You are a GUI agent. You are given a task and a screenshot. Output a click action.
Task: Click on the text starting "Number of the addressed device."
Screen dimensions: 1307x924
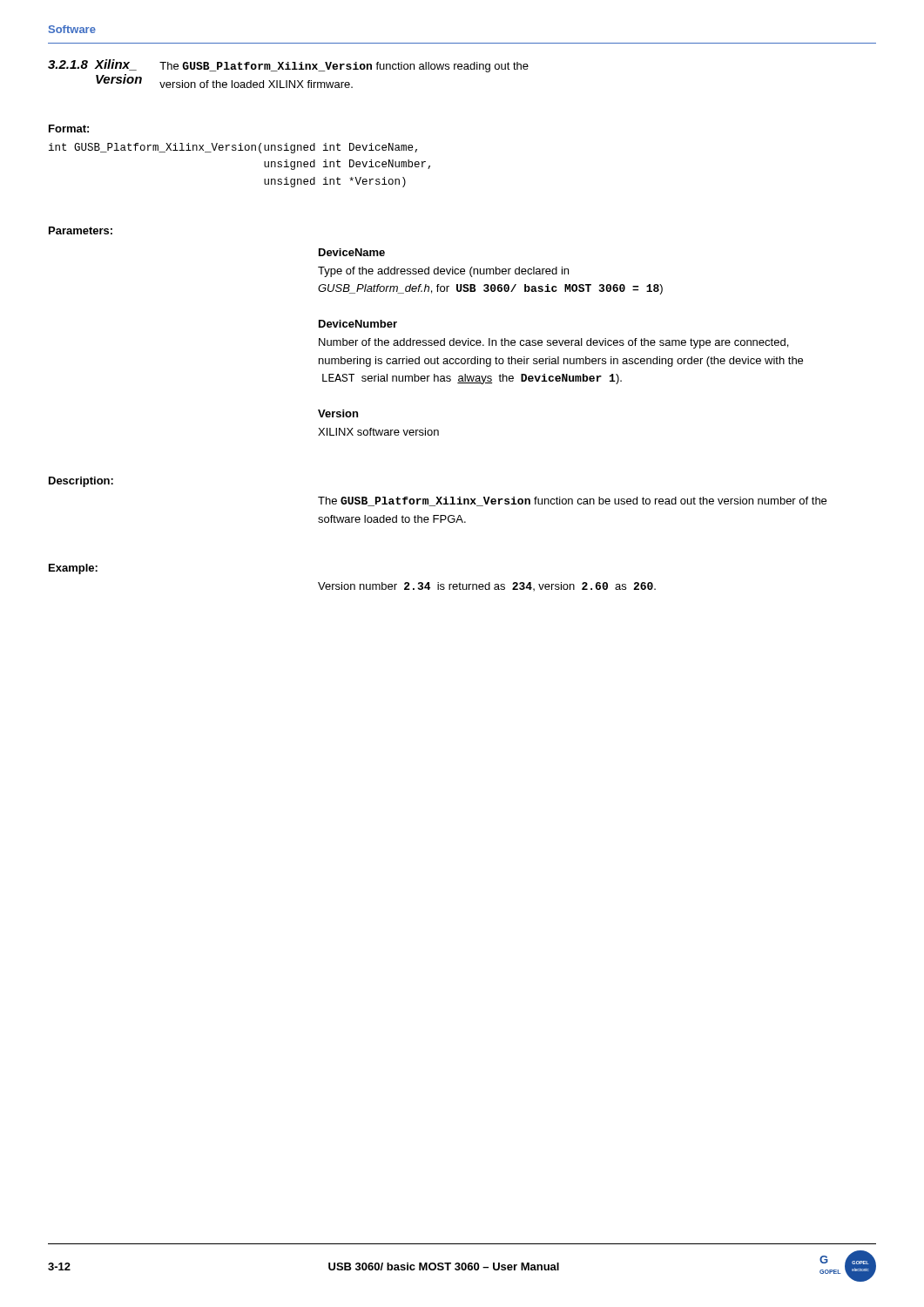pos(561,360)
